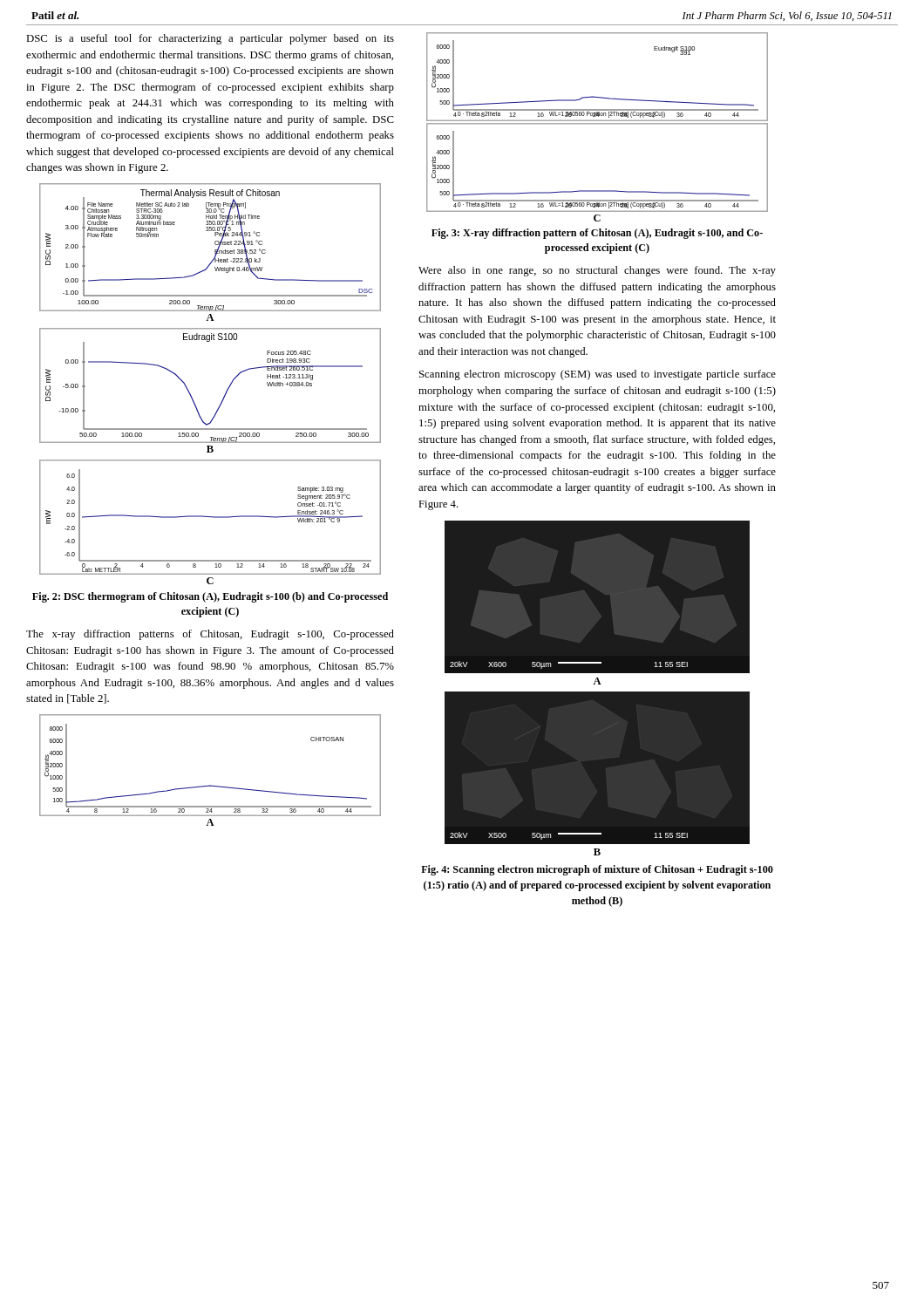Locate the caption that opens with "Fig. 4: Scanning electron"
The image size is (924, 1308).
(597, 885)
